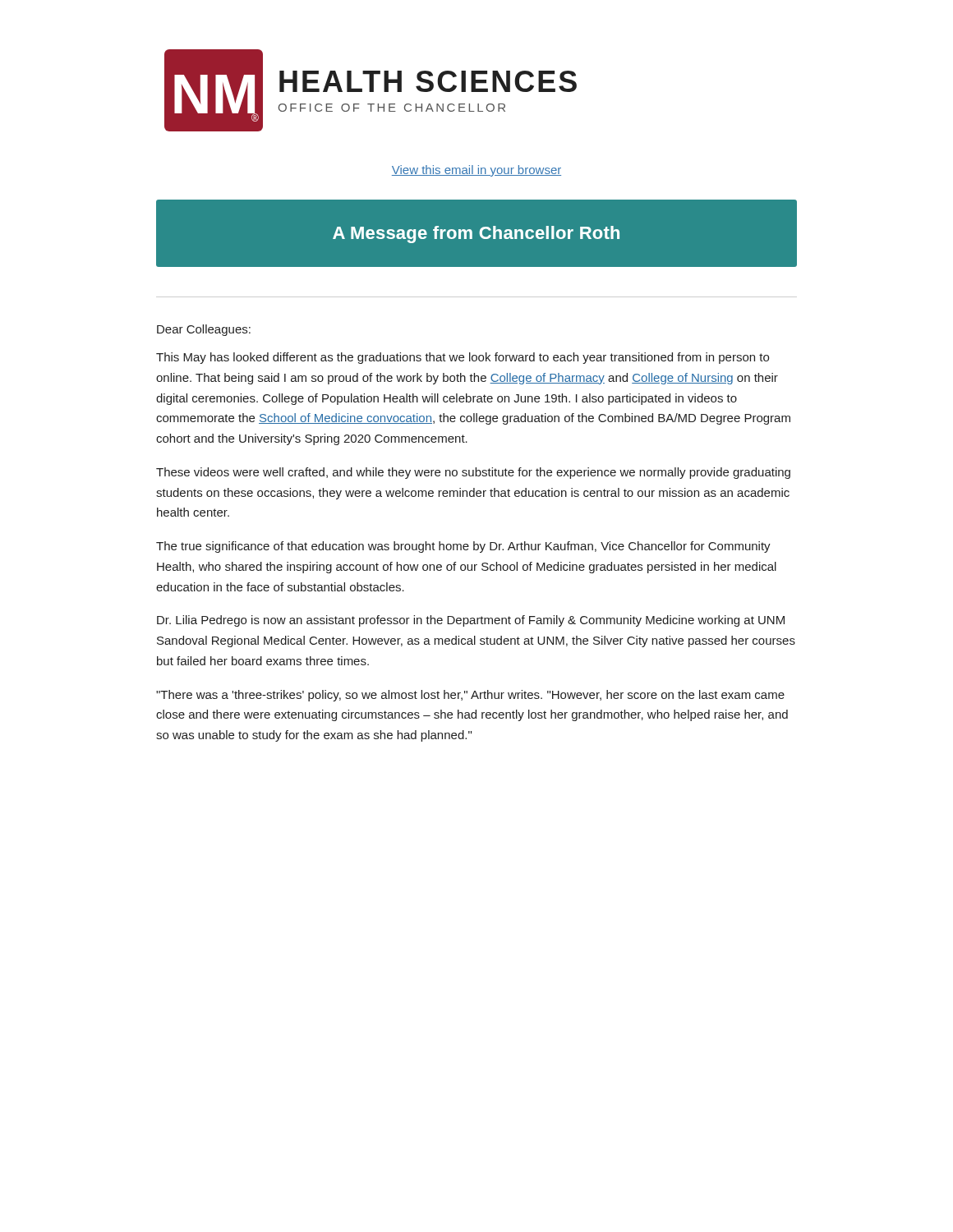
Task: Locate the block of text that opens with ""There was a"
Action: point(472,714)
